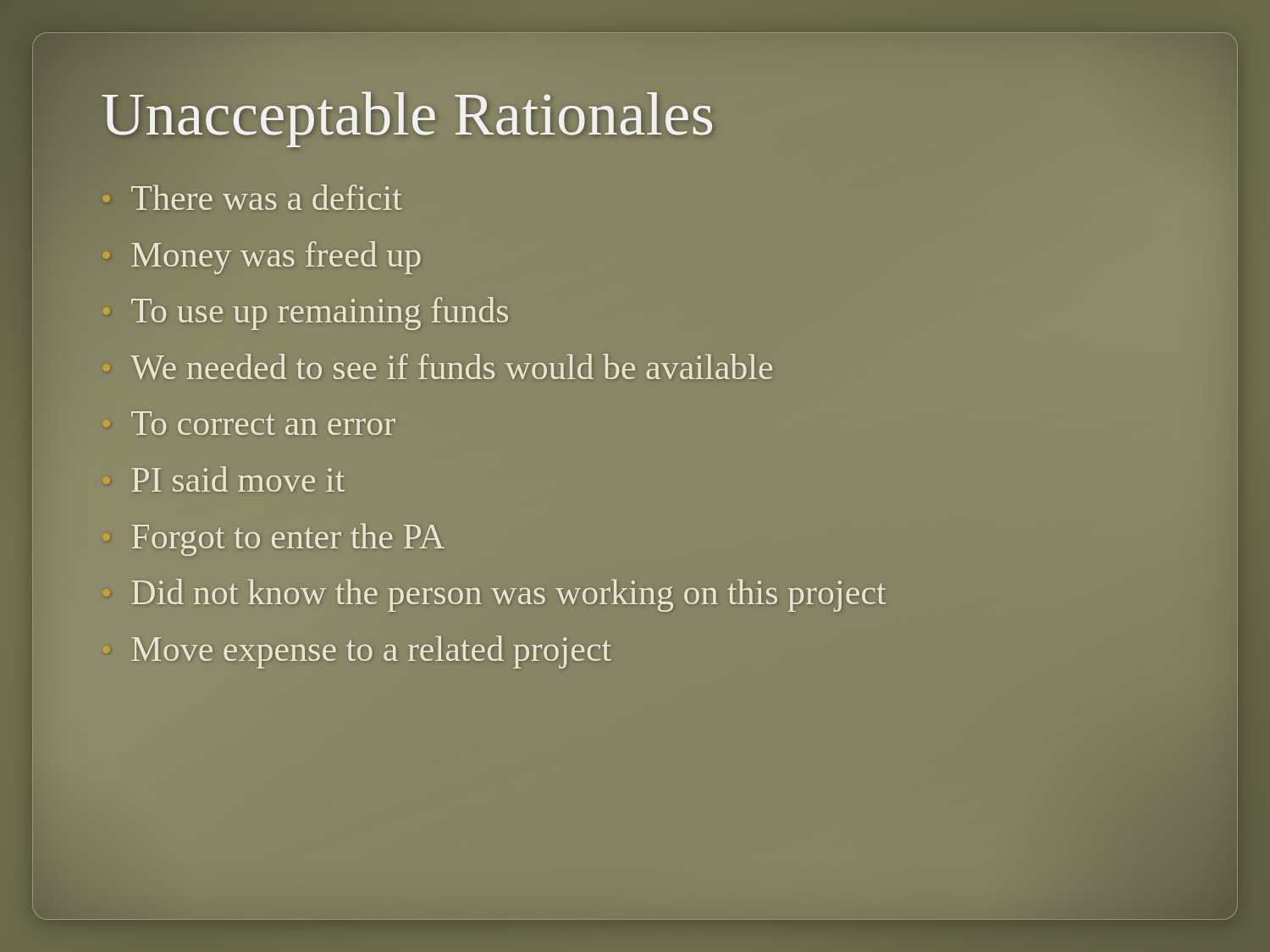Screen dimensions: 952x1270
Task: Where does it say "•Money was freed up"?
Action: tap(261, 255)
